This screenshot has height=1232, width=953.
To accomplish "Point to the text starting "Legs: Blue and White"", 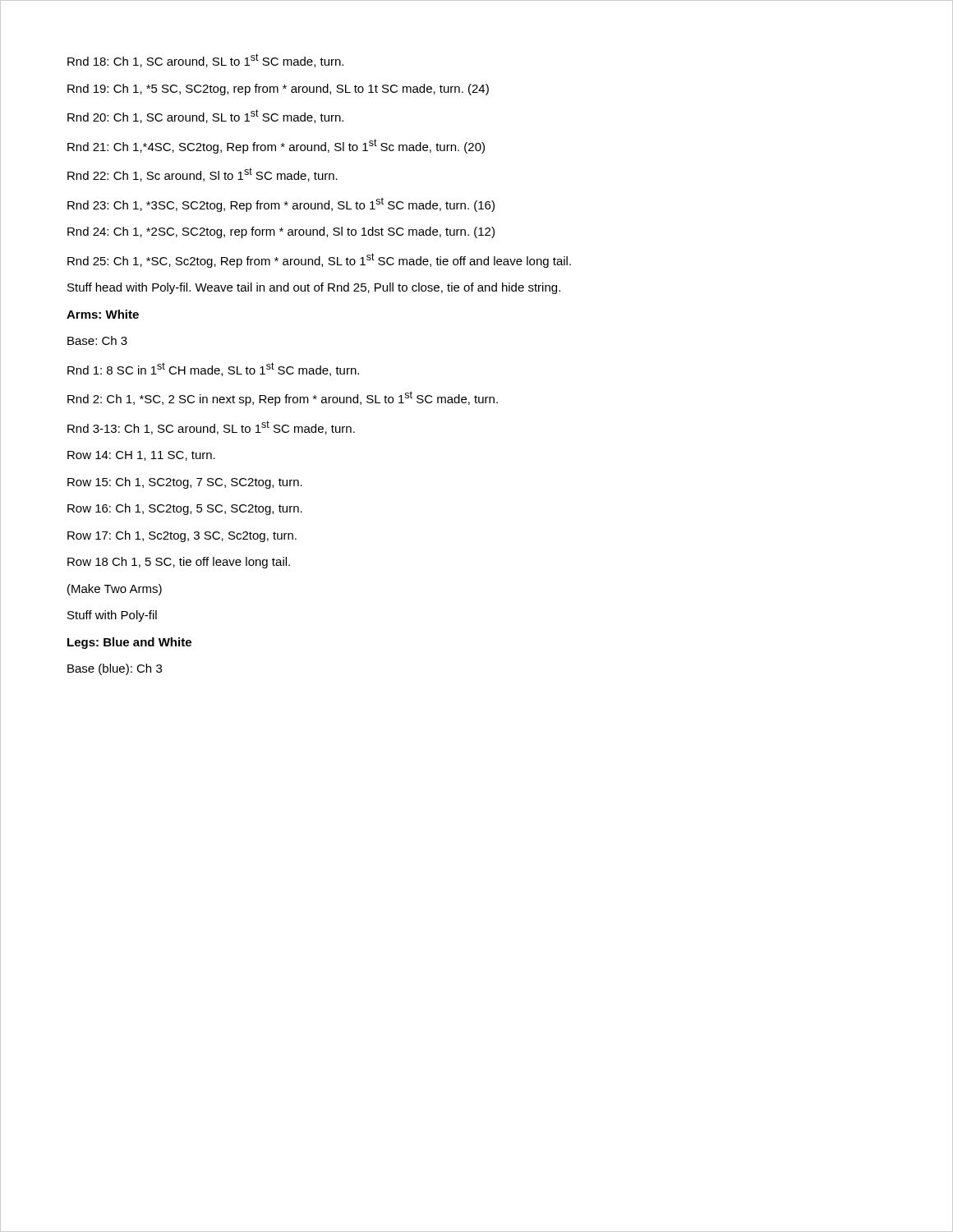I will (129, 641).
